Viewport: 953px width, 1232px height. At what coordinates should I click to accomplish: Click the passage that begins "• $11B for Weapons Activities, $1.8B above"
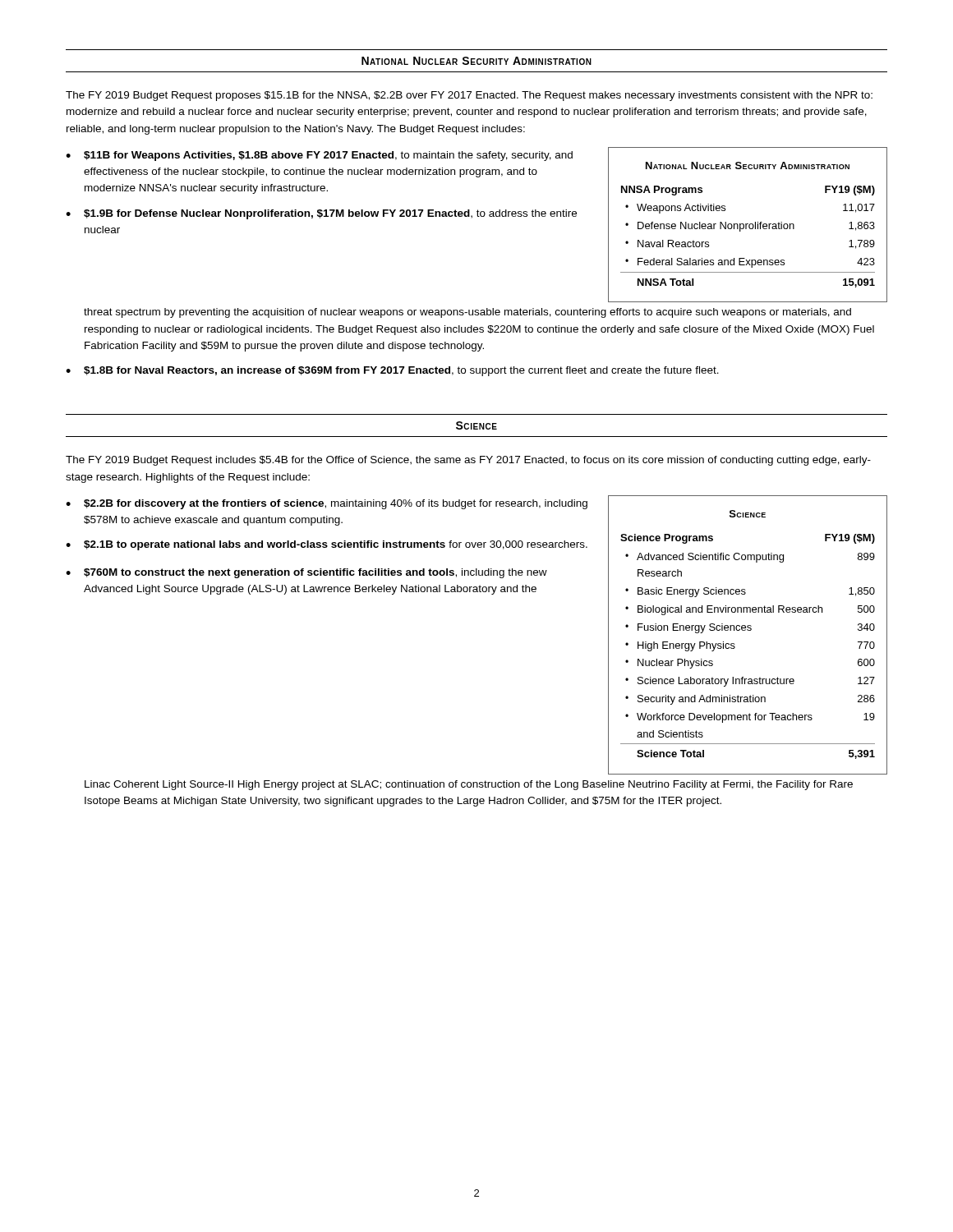(329, 172)
